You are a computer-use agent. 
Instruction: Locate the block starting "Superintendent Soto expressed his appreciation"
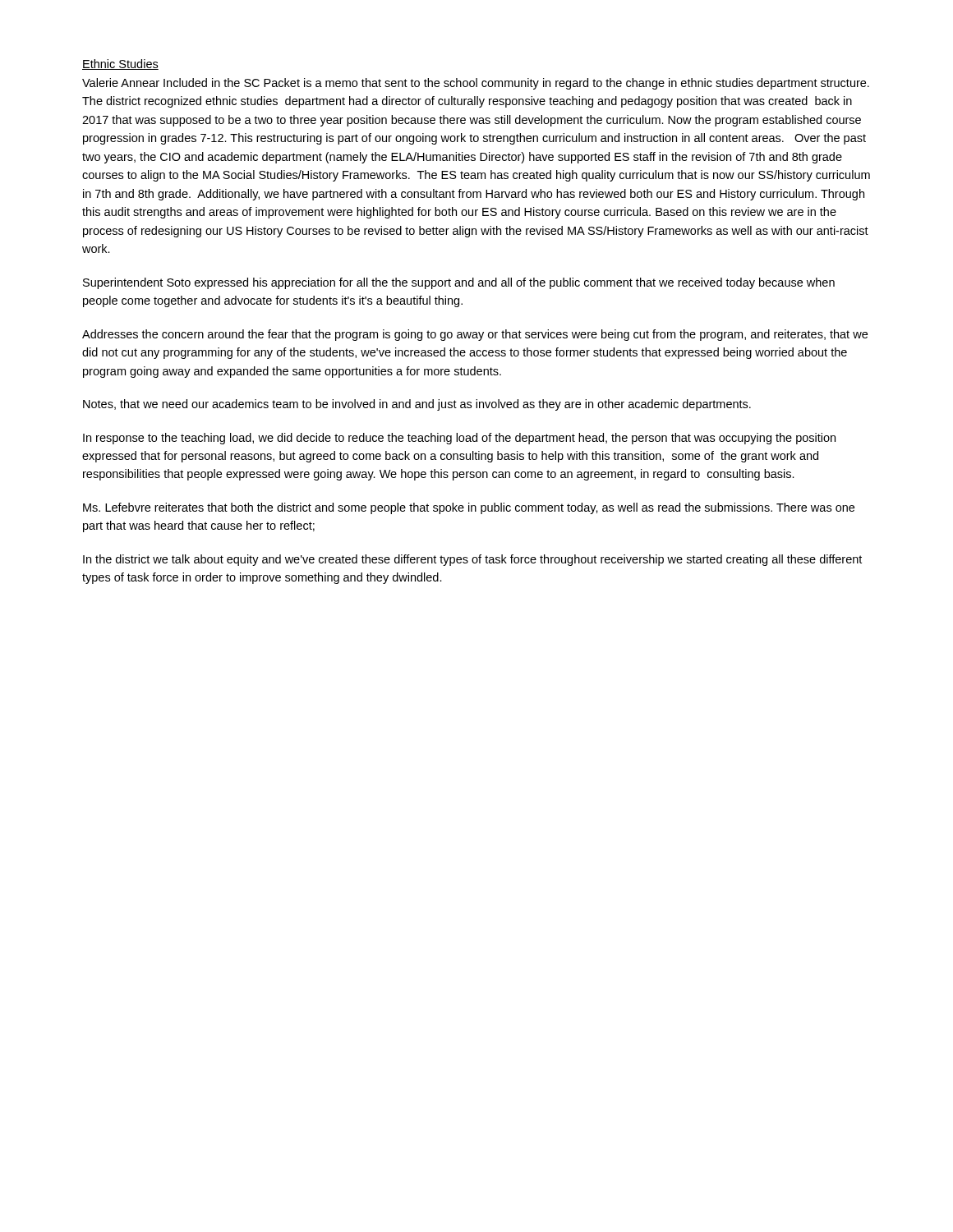click(x=459, y=291)
